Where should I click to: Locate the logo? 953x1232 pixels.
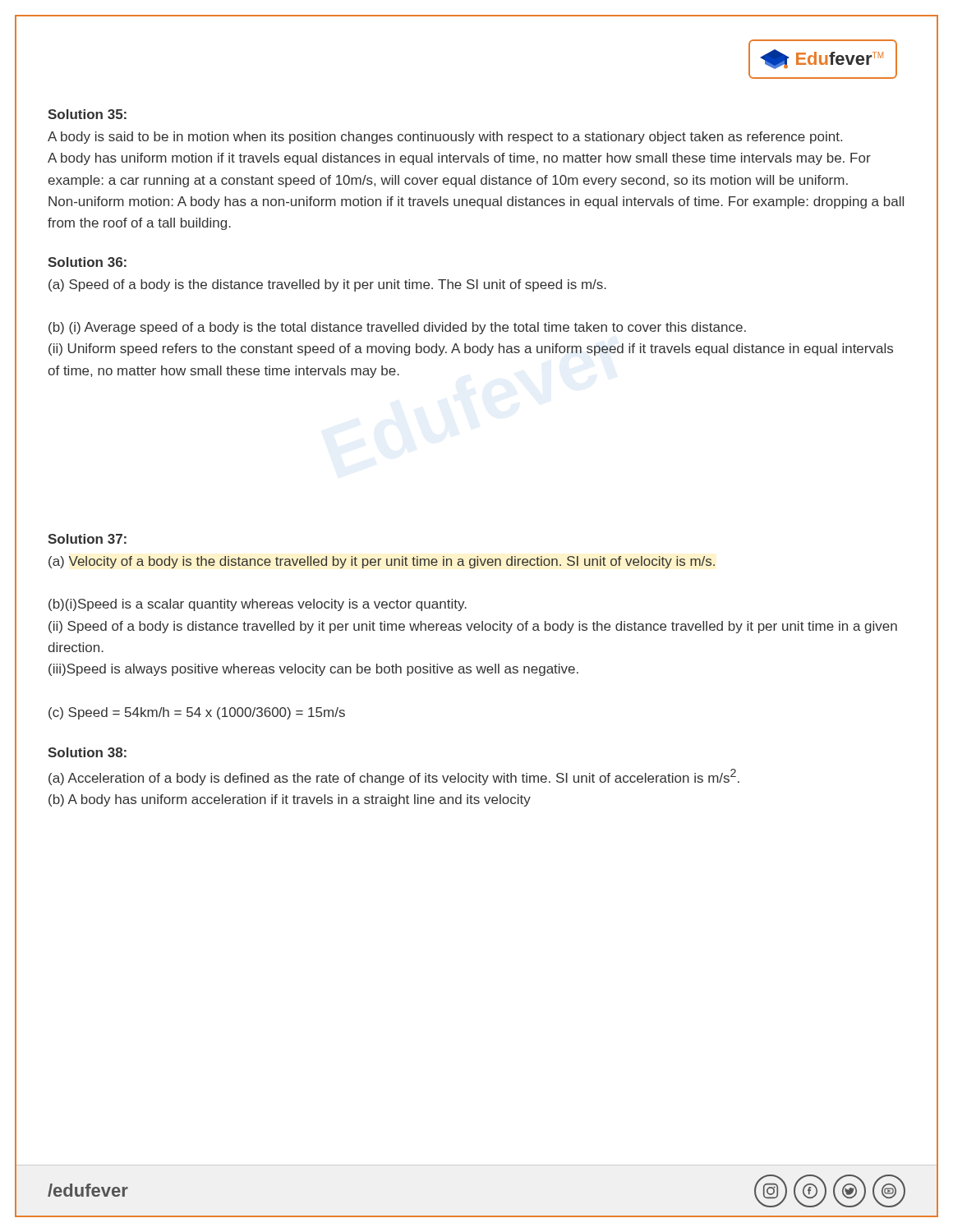pos(823,59)
